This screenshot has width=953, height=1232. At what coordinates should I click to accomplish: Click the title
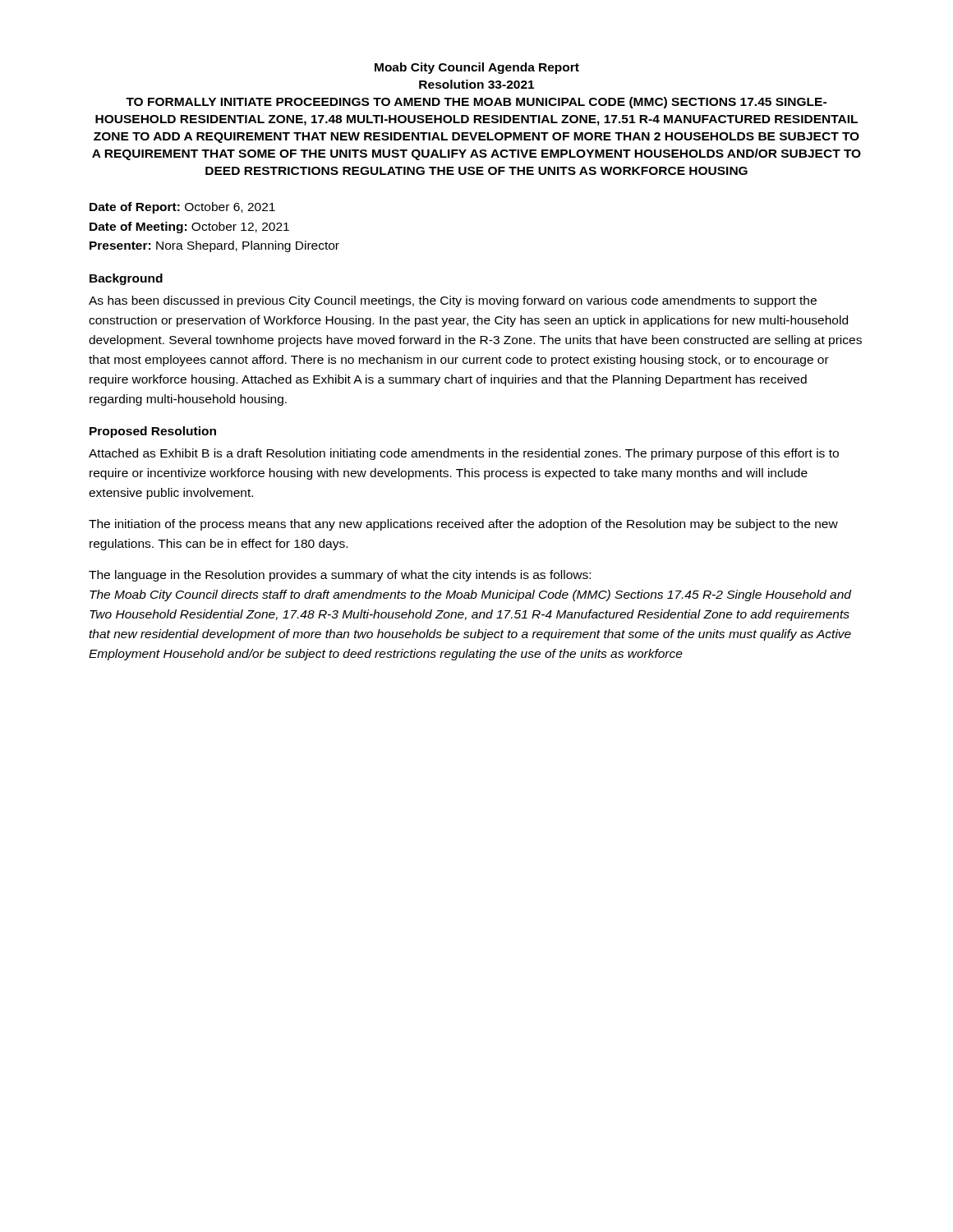coord(476,119)
